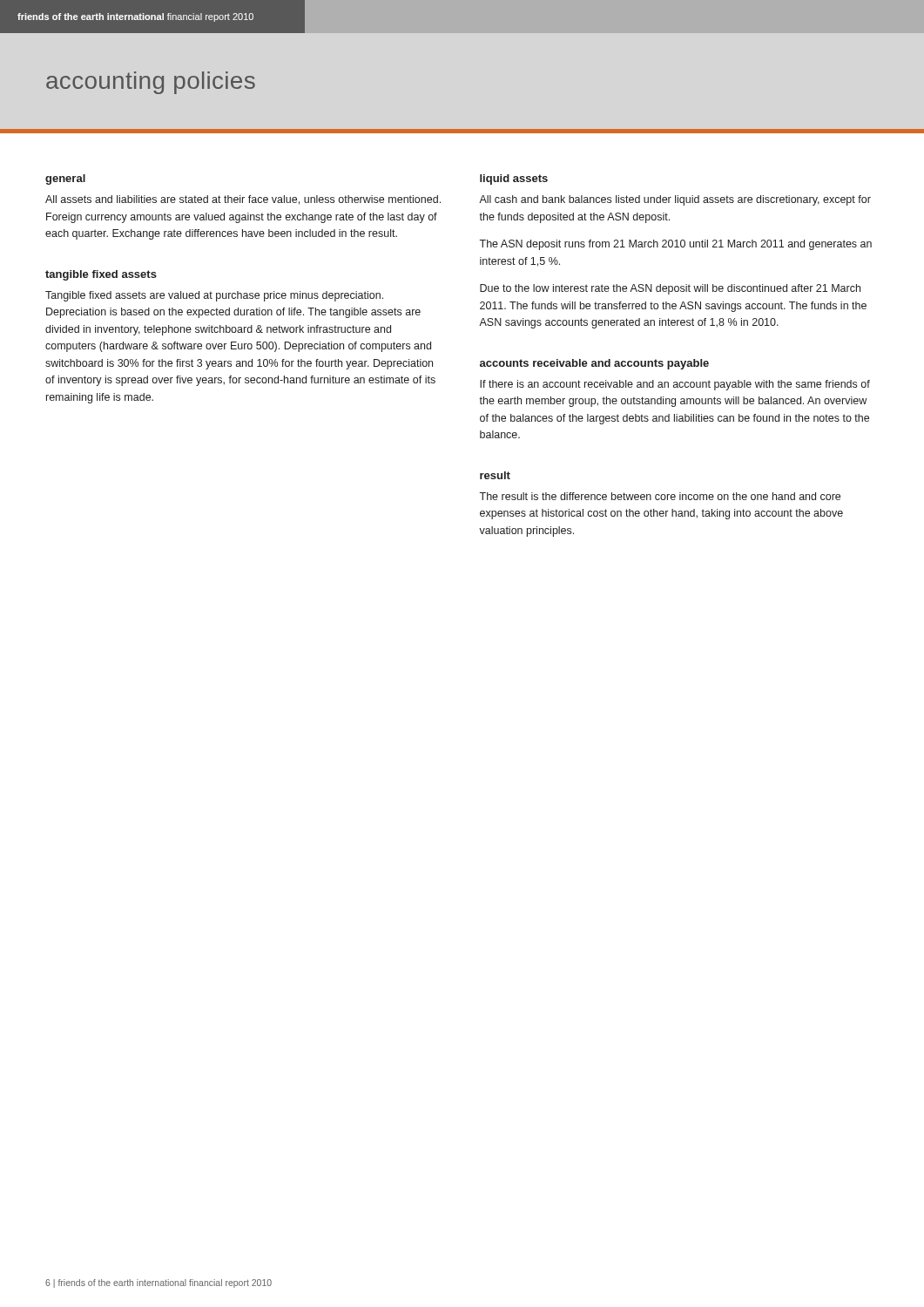Image resolution: width=924 pixels, height=1307 pixels.
Task: Point to the region starting "All assets and"
Action: (x=243, y=217)
